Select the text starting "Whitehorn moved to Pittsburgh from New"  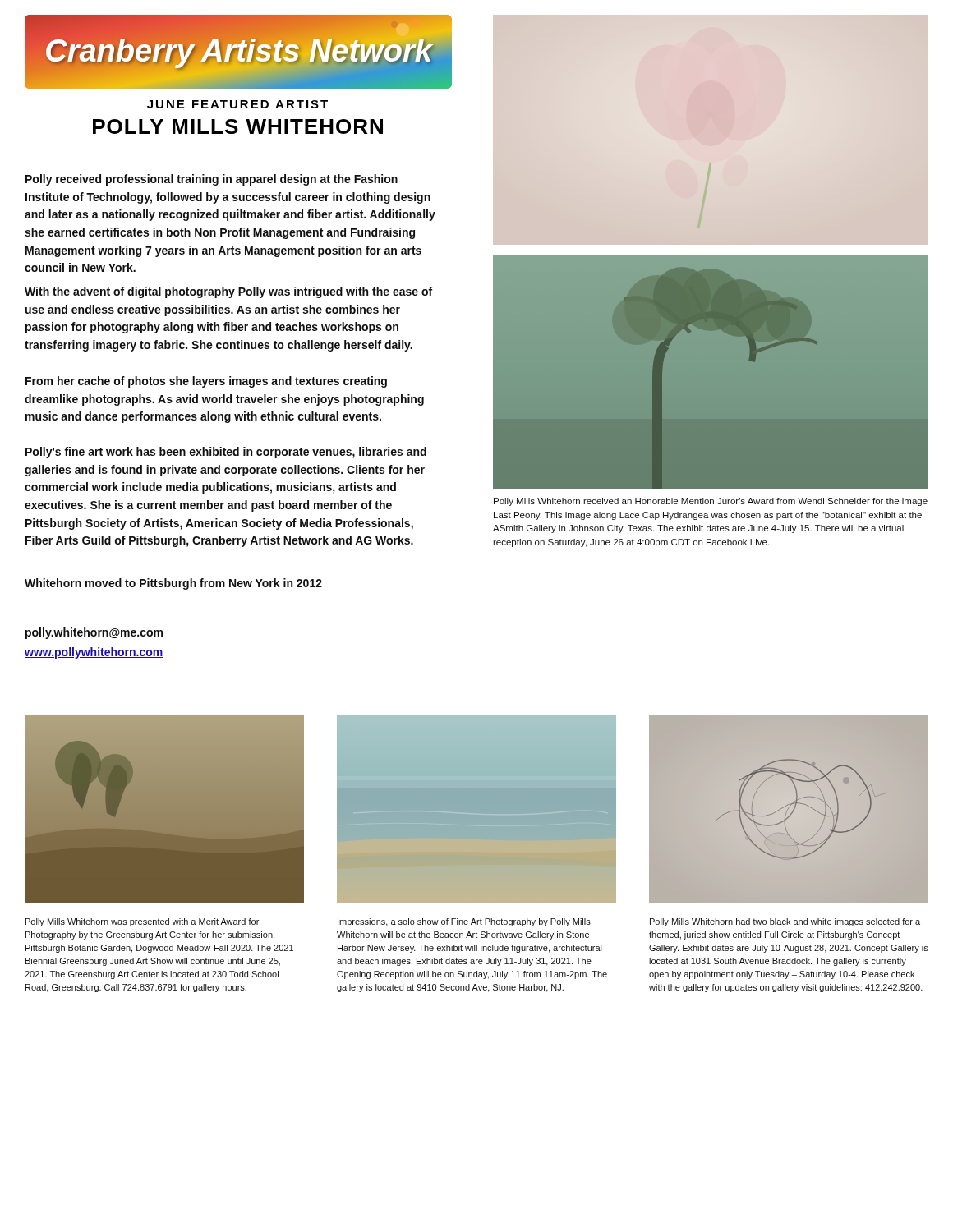[234, 584]
